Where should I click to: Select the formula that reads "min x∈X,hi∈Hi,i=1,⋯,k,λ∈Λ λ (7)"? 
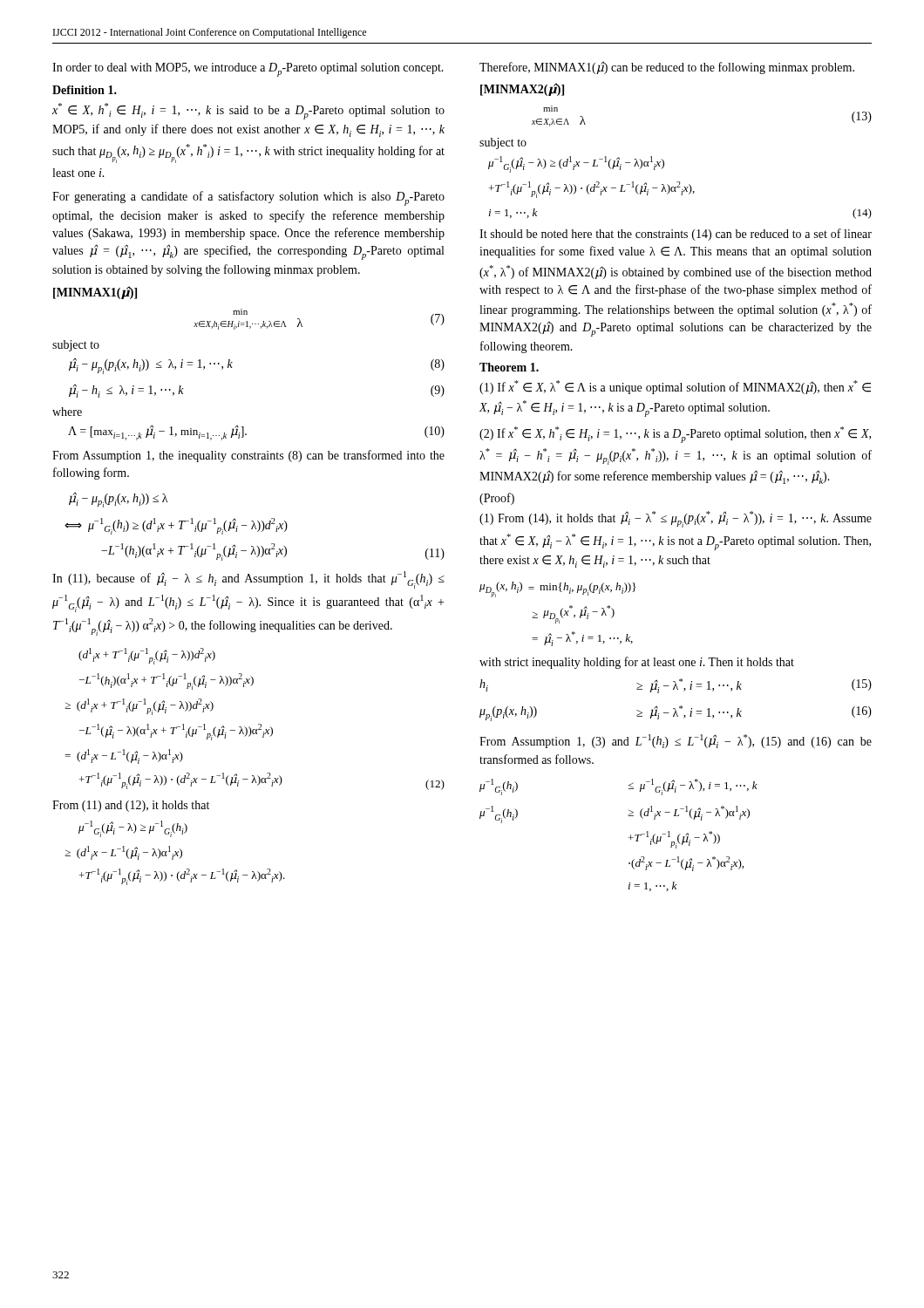246,321
